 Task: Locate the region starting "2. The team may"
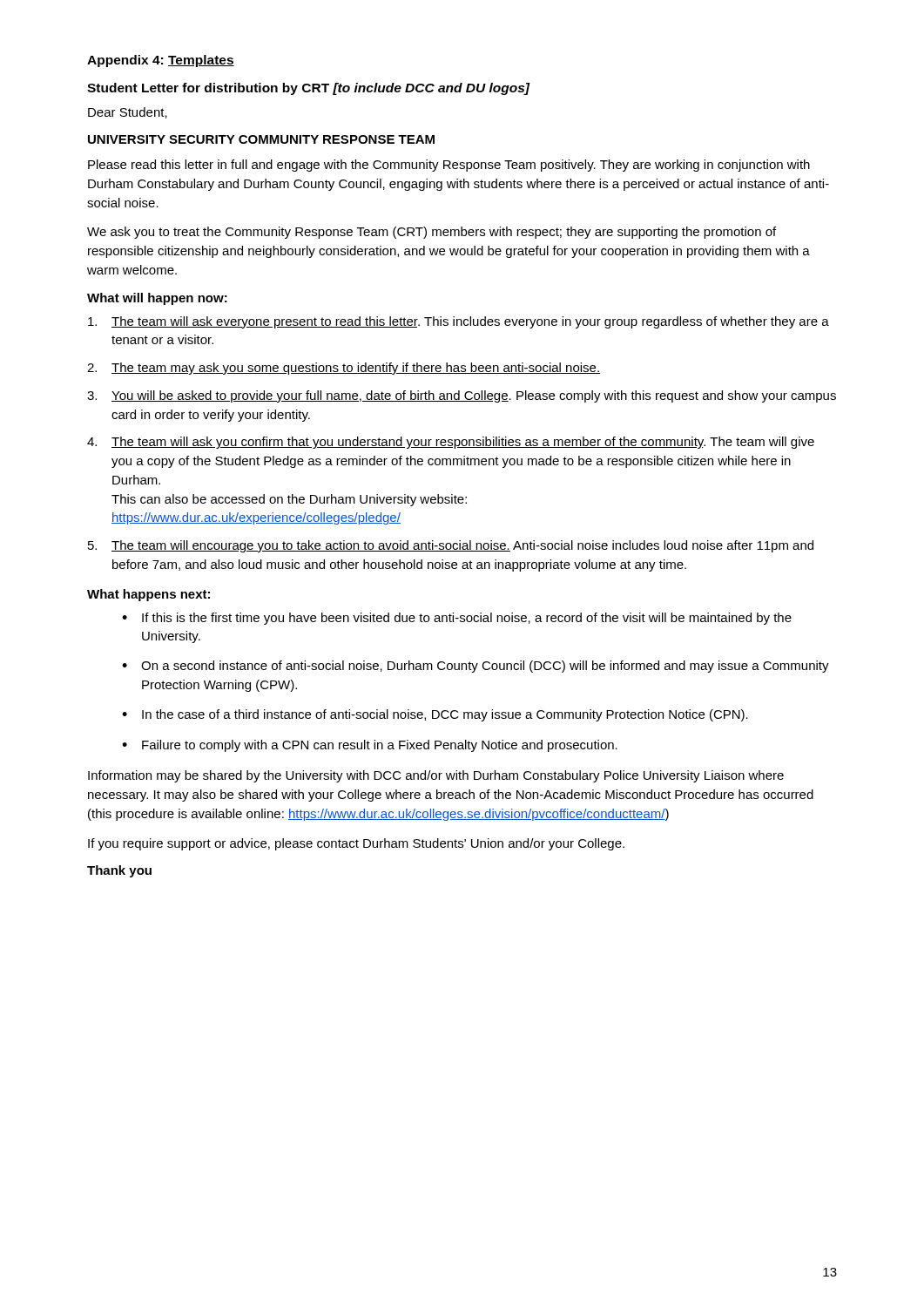(462, 368)
